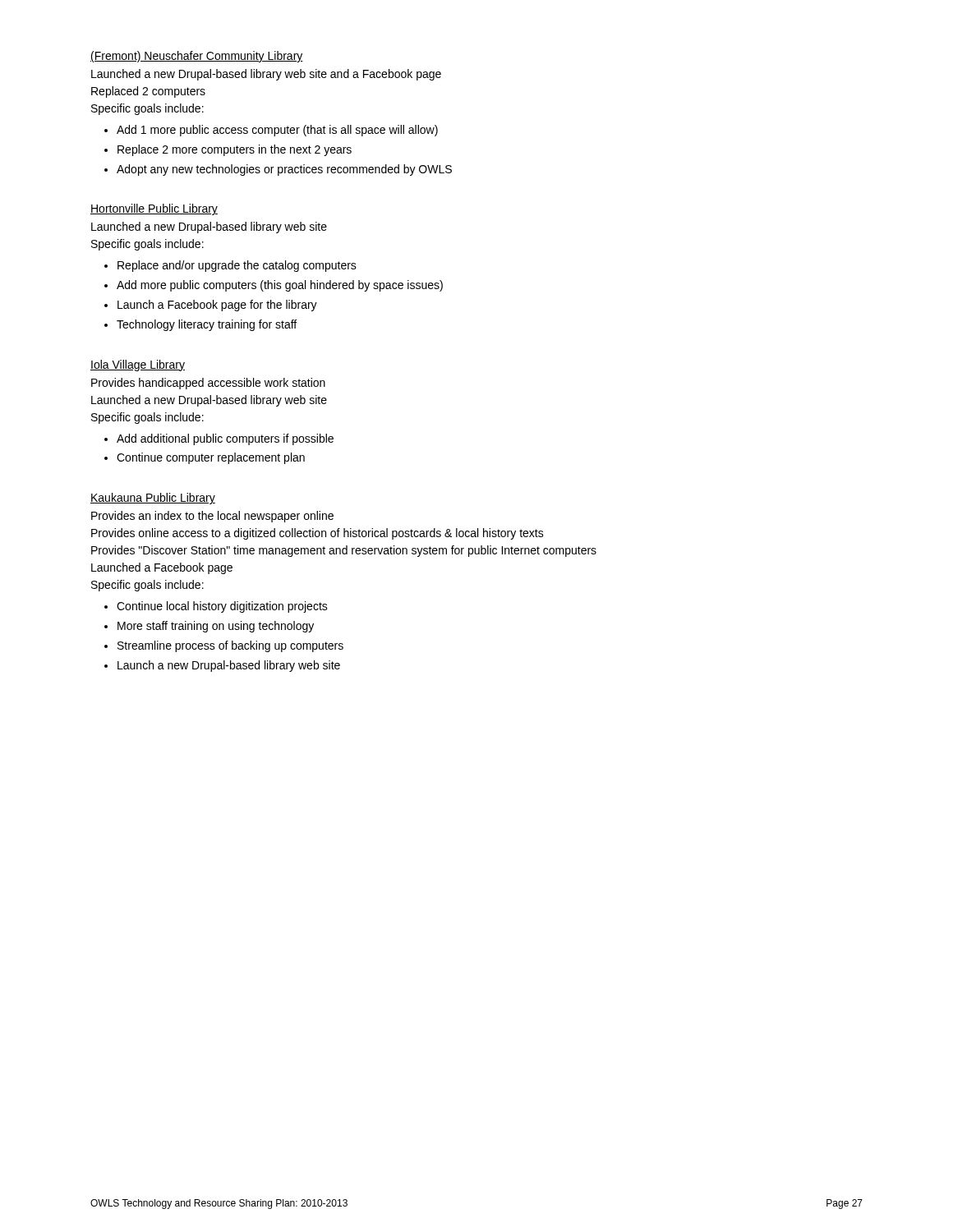Click on the list item containing "Technology literacy training for staff"
The image size is (953, 1232).
click(x=200, y=325)
